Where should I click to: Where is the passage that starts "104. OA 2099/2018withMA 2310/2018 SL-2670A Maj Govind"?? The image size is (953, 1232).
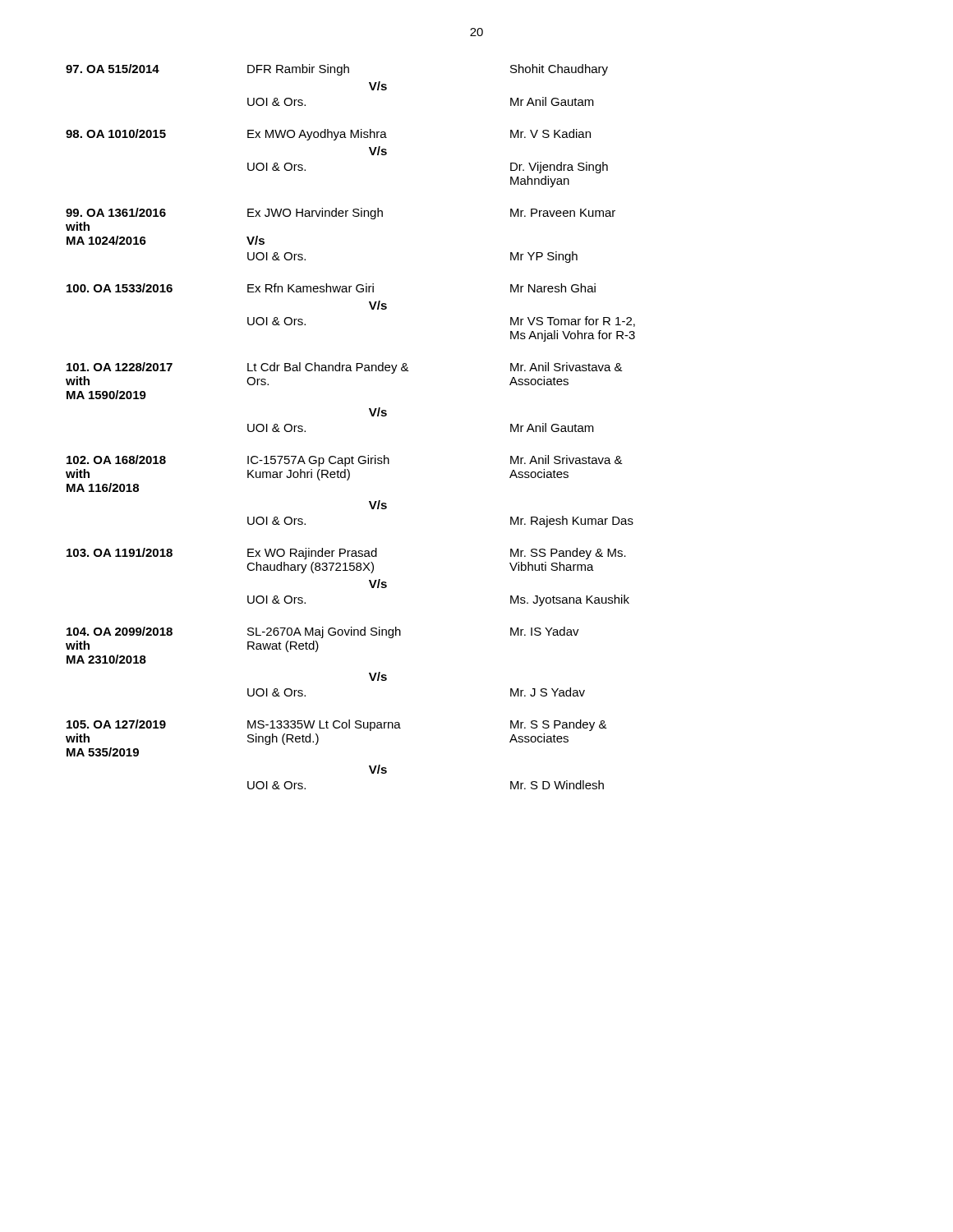coord(323,632)
